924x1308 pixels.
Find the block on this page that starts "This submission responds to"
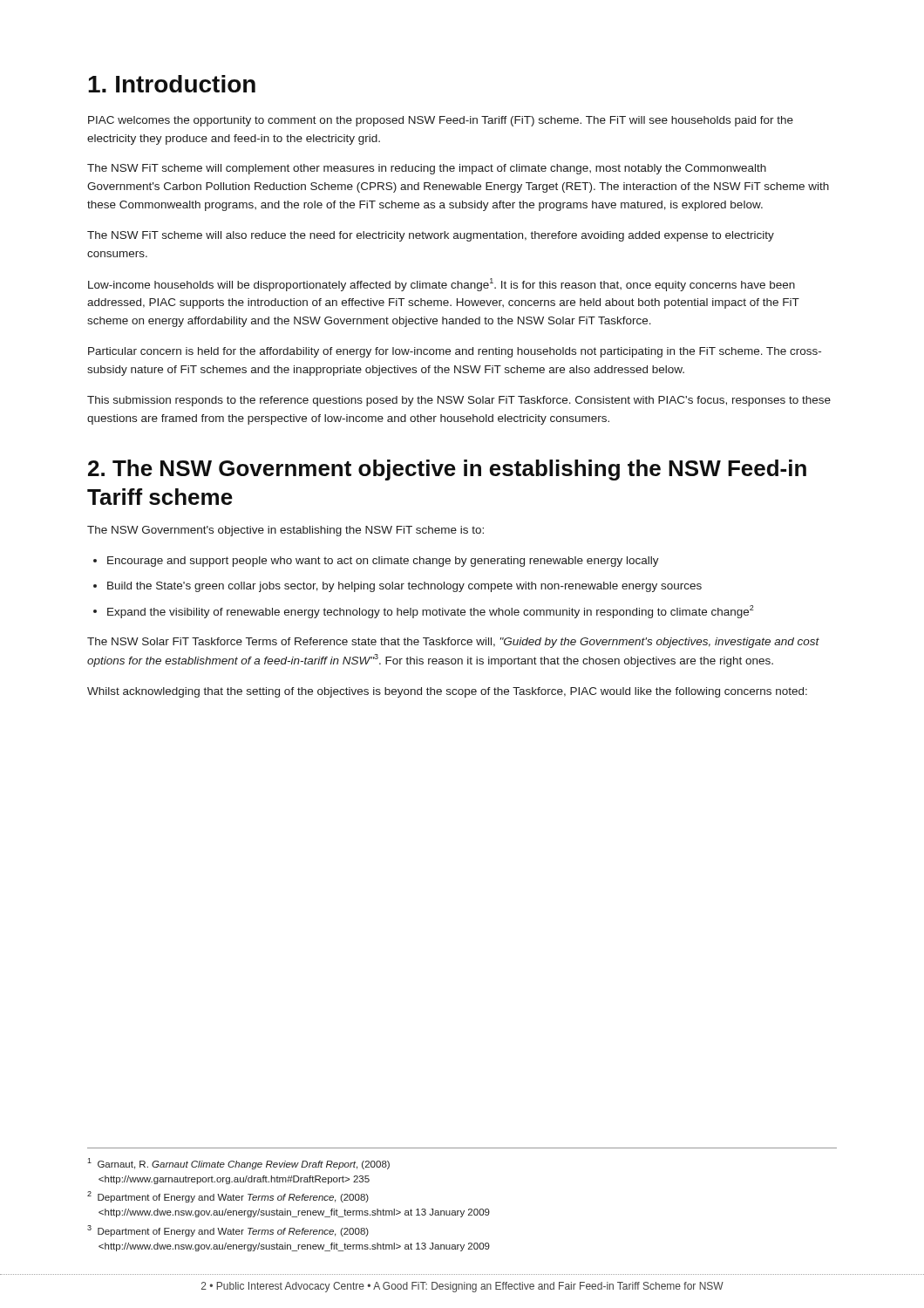462,410
